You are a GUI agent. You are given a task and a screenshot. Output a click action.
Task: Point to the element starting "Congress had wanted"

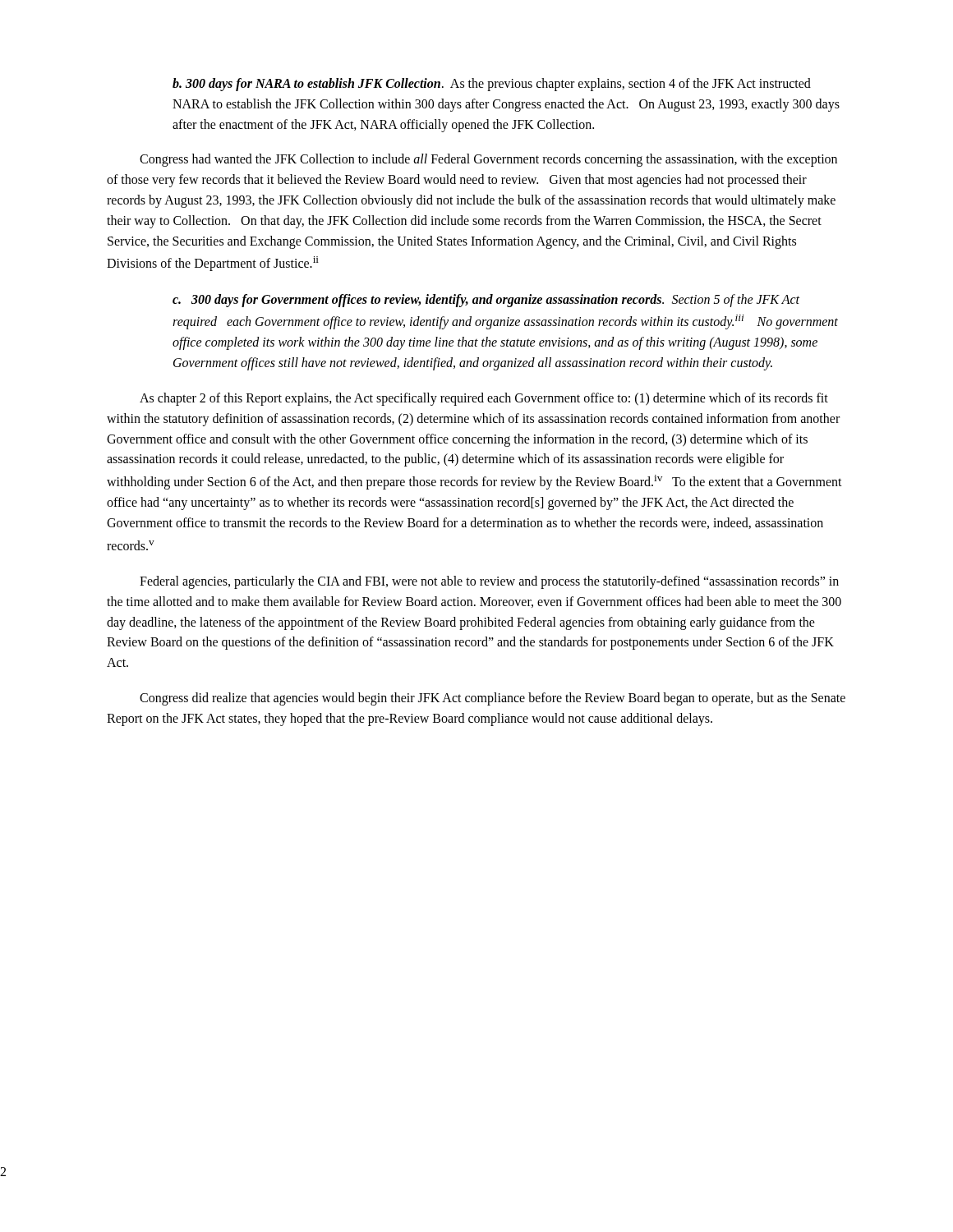(x=476, y=212)
